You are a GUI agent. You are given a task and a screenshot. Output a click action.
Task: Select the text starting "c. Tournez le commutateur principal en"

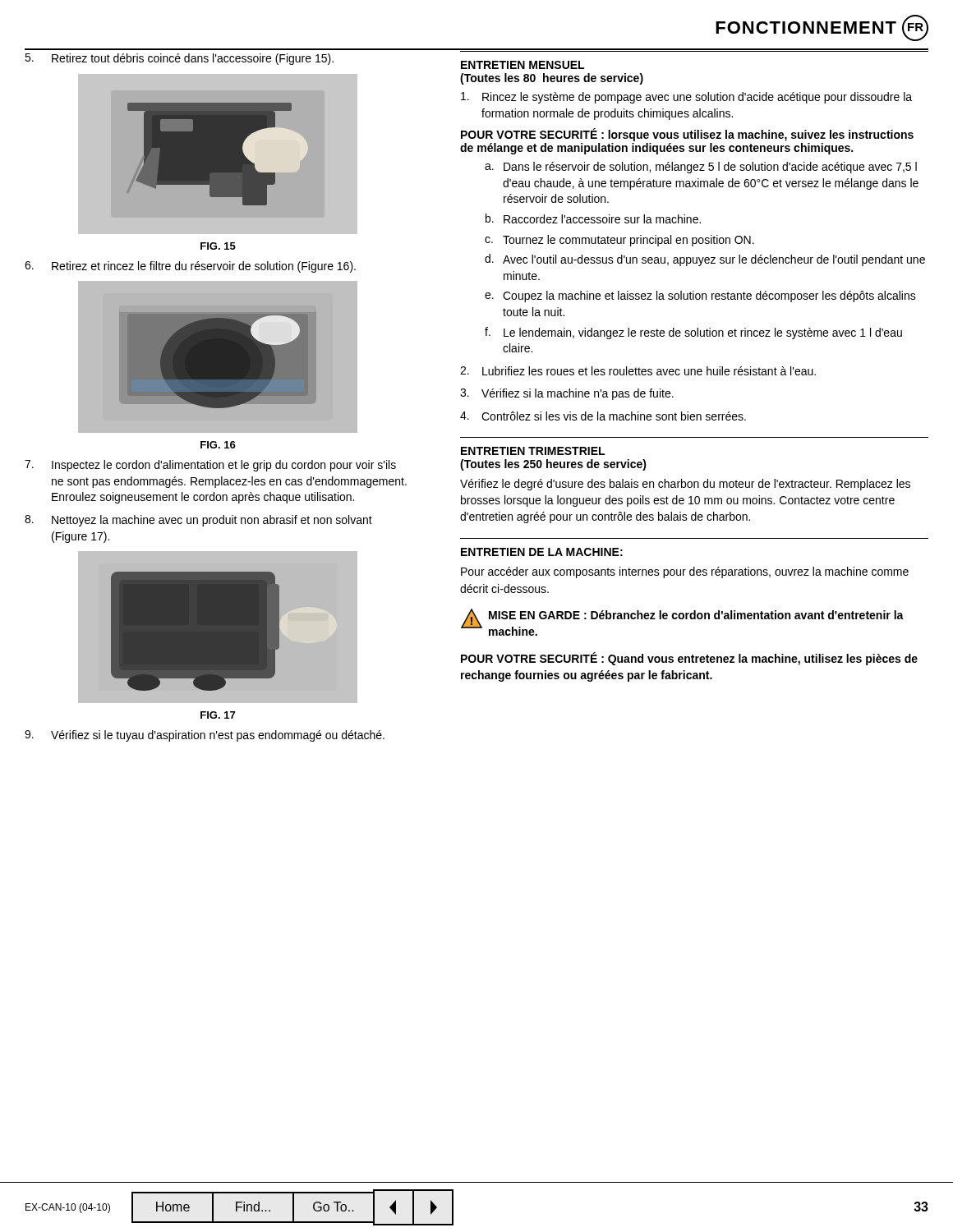click(707, 240)
